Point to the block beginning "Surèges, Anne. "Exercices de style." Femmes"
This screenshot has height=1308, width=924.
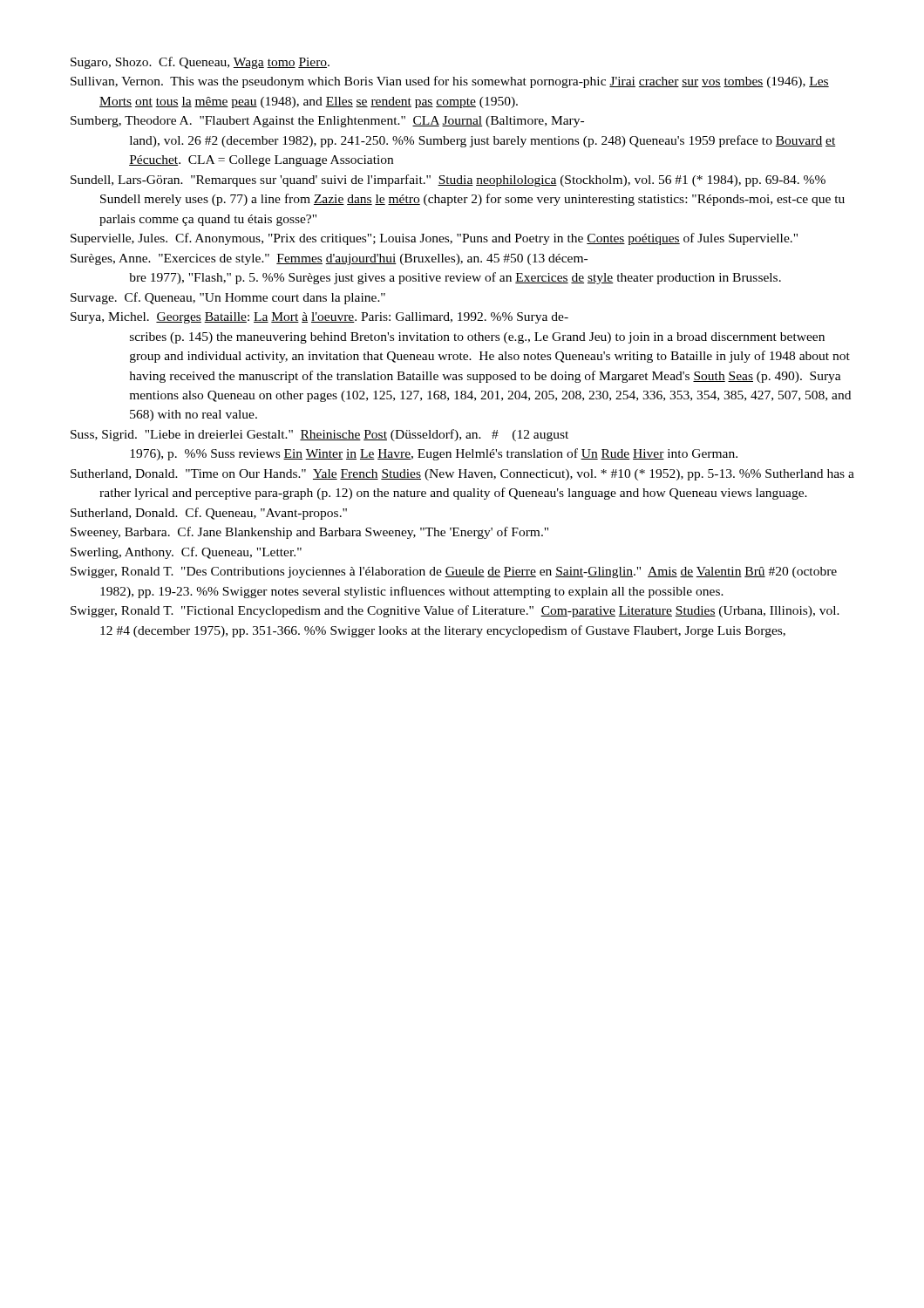point(462,269)
